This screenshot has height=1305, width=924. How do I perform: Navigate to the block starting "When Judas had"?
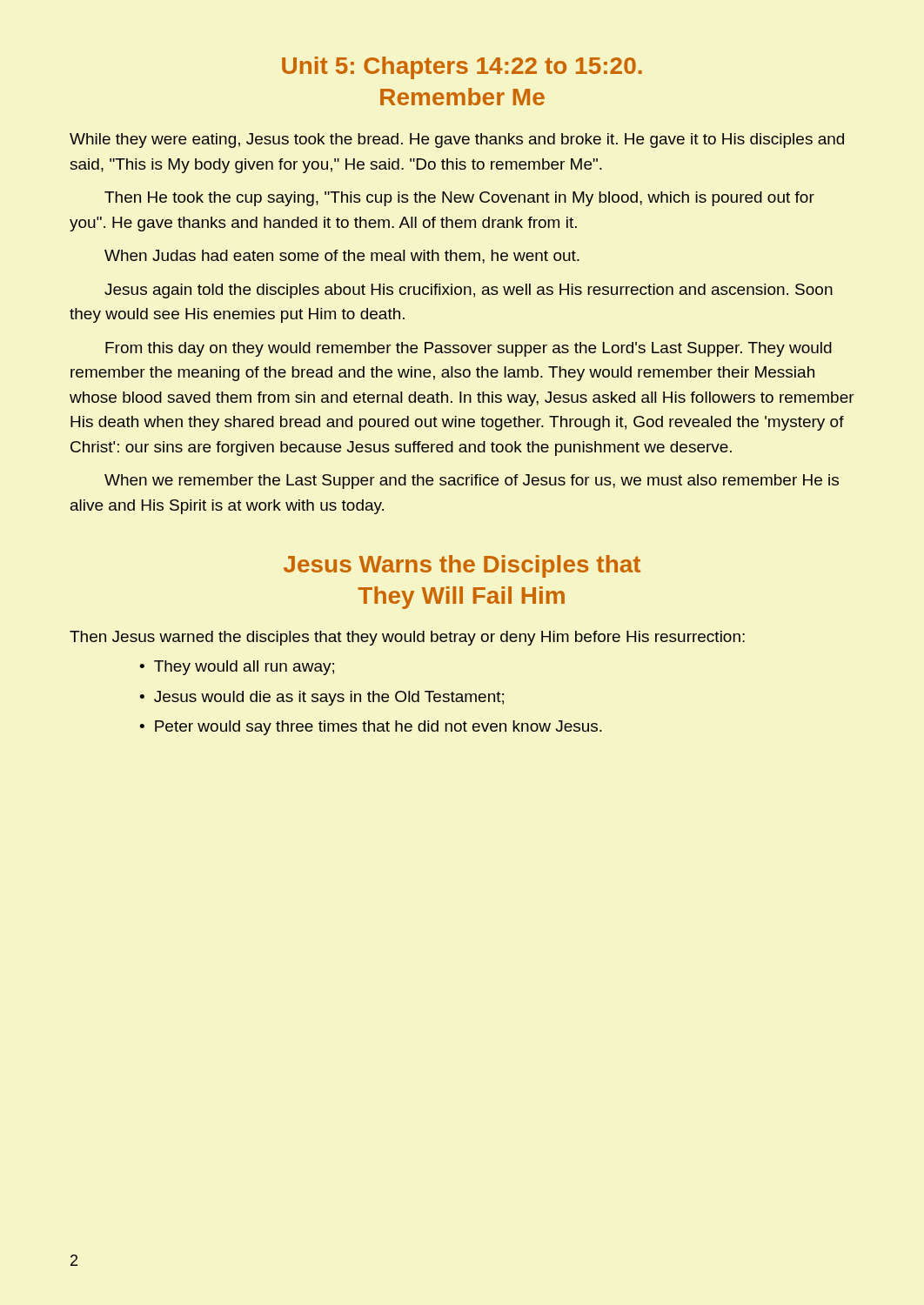[x=342, y=255]
